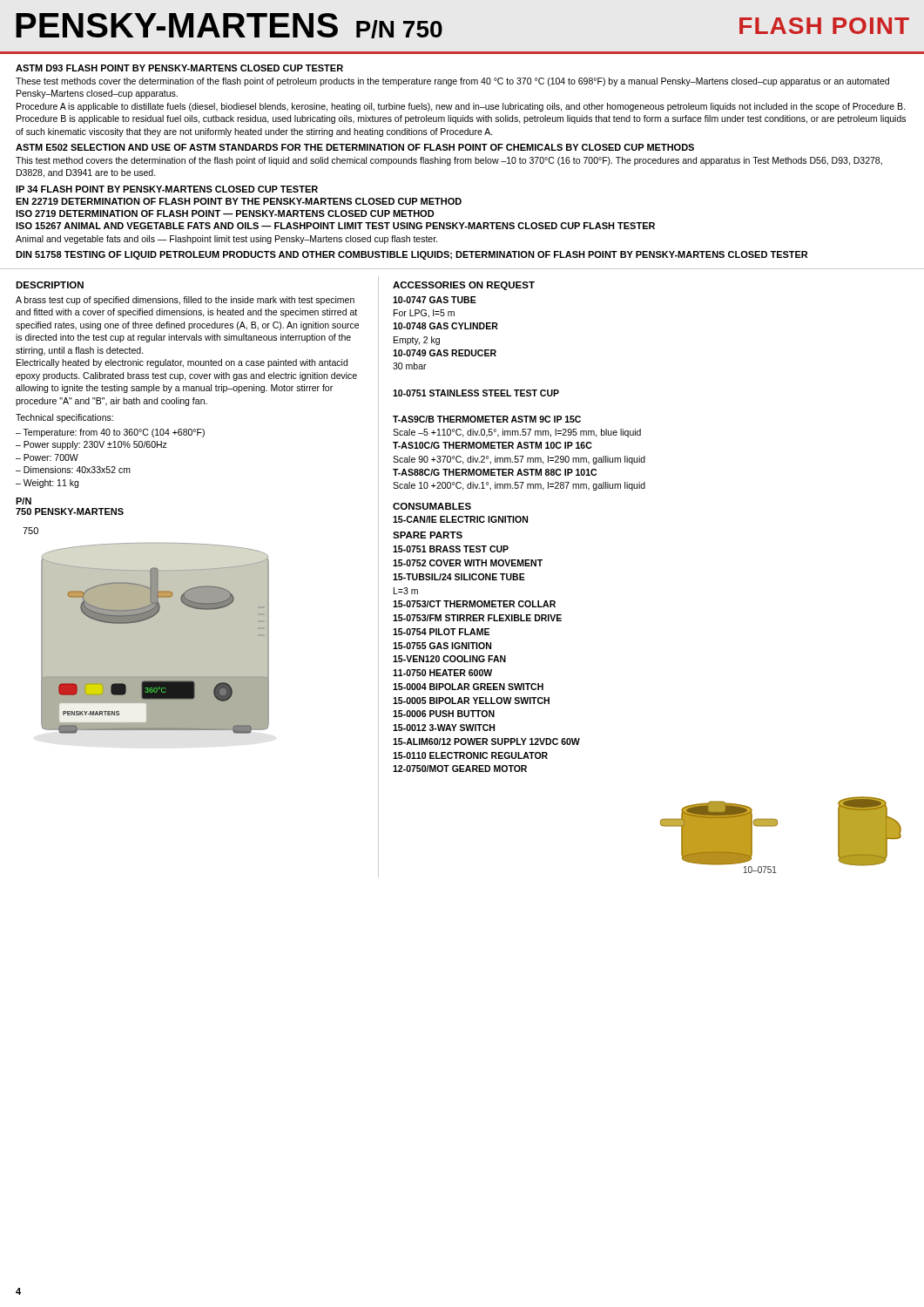The height and width of the screenshot is (1307, 924).
Task: Click on the text starting "IP 34 FLASH"
Action: 167,189
